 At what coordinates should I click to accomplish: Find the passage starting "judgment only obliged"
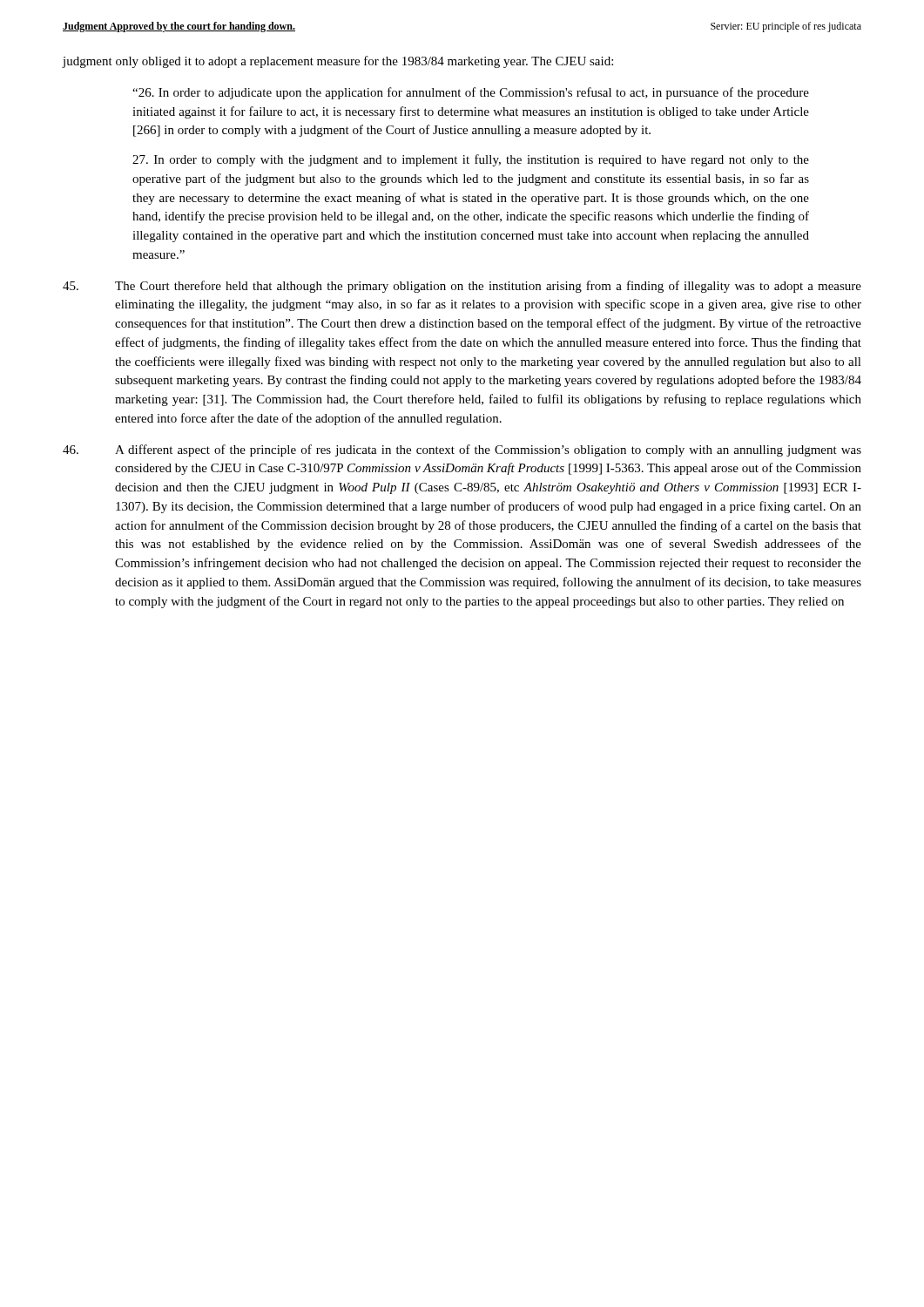[339, 61]
